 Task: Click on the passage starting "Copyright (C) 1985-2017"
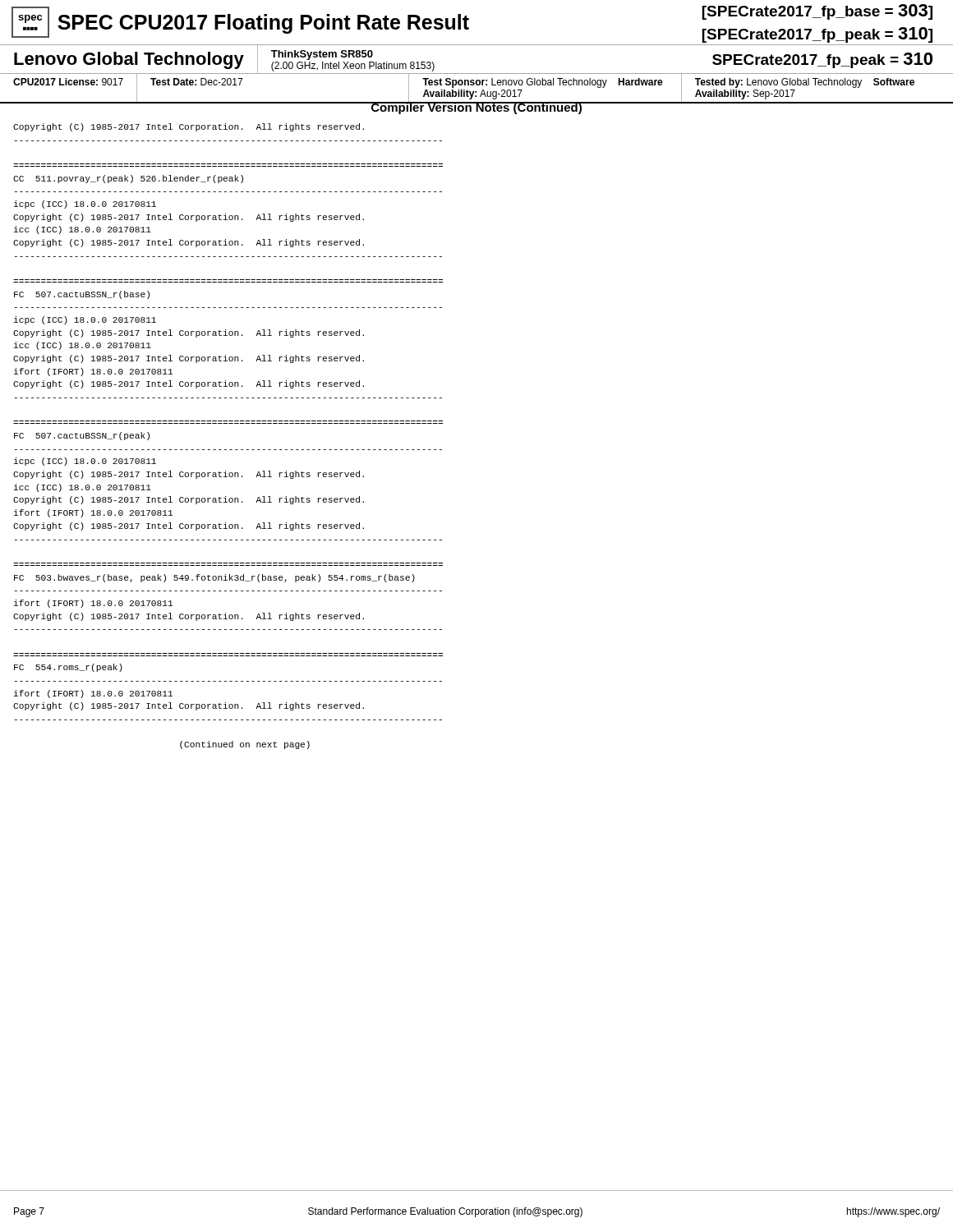point(189,127)
